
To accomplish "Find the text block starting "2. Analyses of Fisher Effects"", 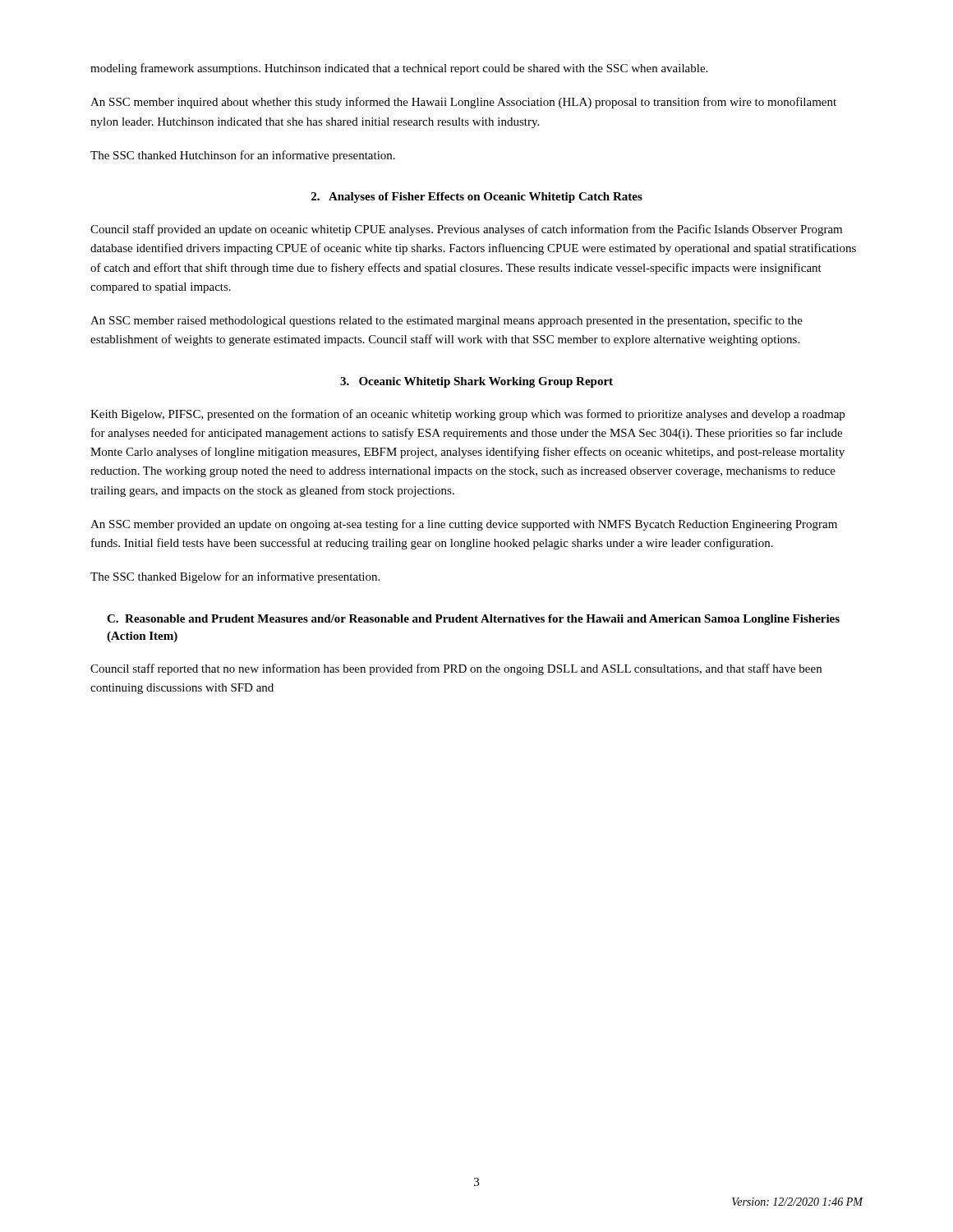I will point(476,196).
